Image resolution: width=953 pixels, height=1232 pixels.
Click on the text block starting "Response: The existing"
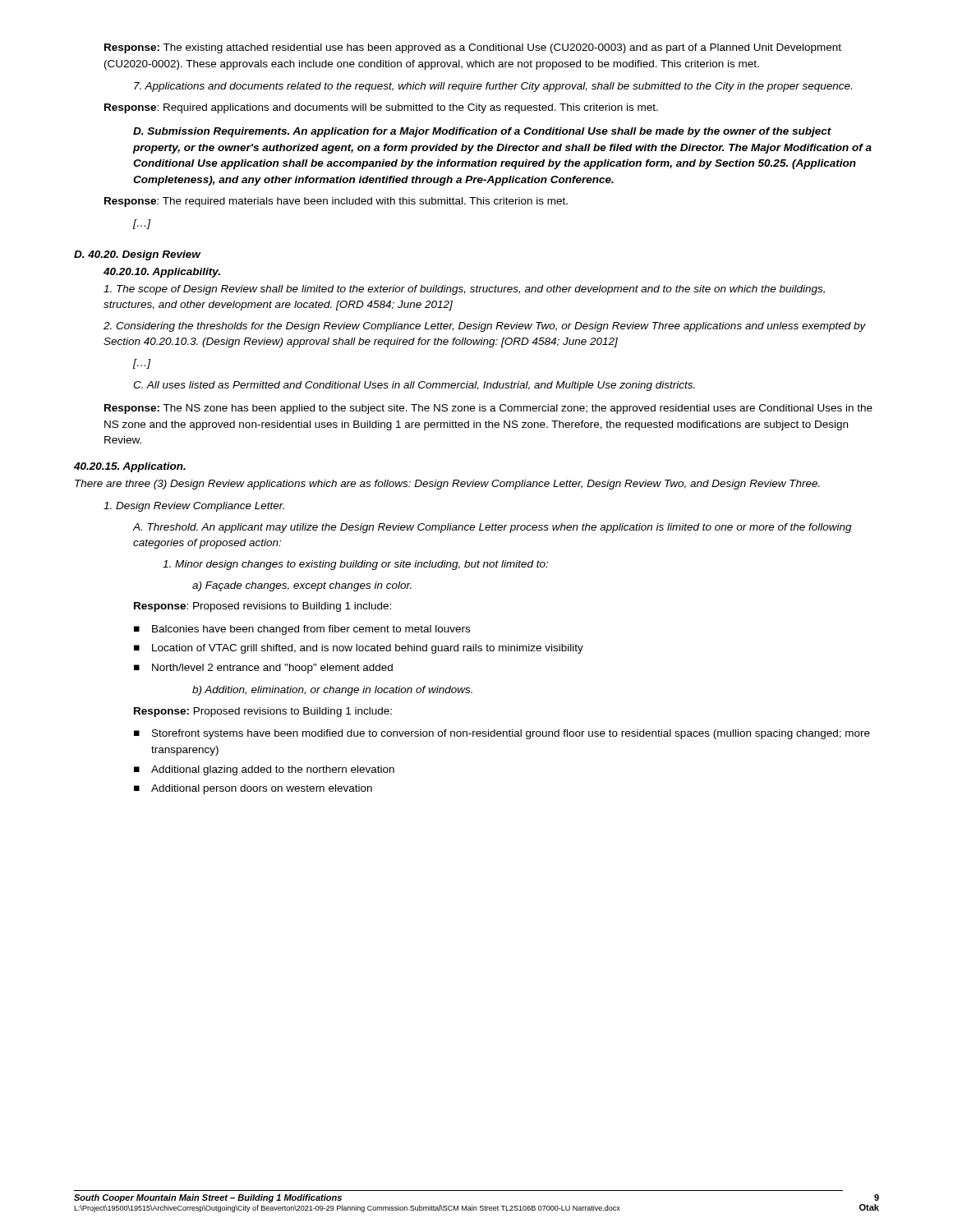pos(472,55)
